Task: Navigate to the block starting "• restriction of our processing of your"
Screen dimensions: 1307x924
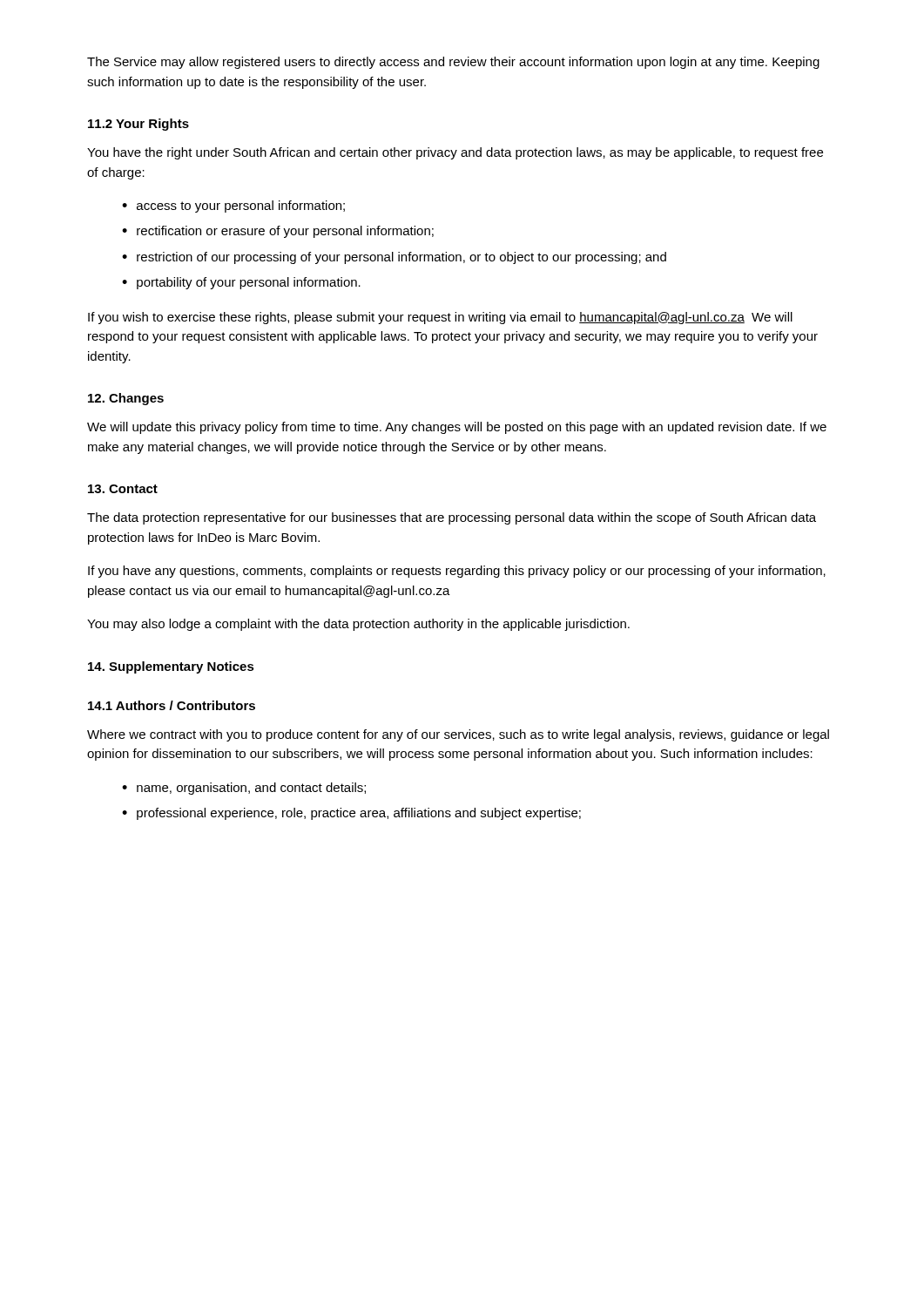Action: click(394, 257)
